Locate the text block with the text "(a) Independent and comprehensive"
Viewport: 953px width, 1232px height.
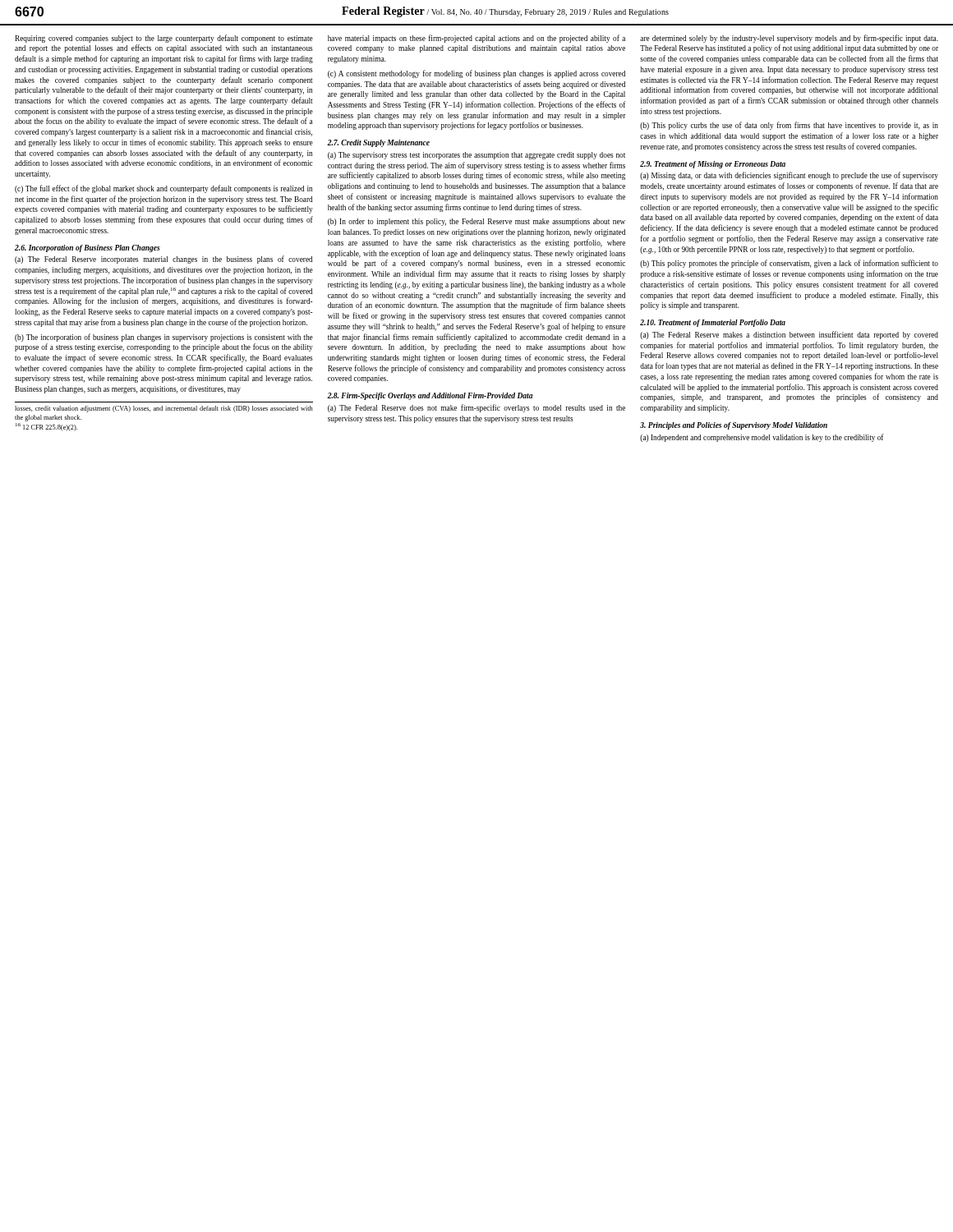point(789,438)
